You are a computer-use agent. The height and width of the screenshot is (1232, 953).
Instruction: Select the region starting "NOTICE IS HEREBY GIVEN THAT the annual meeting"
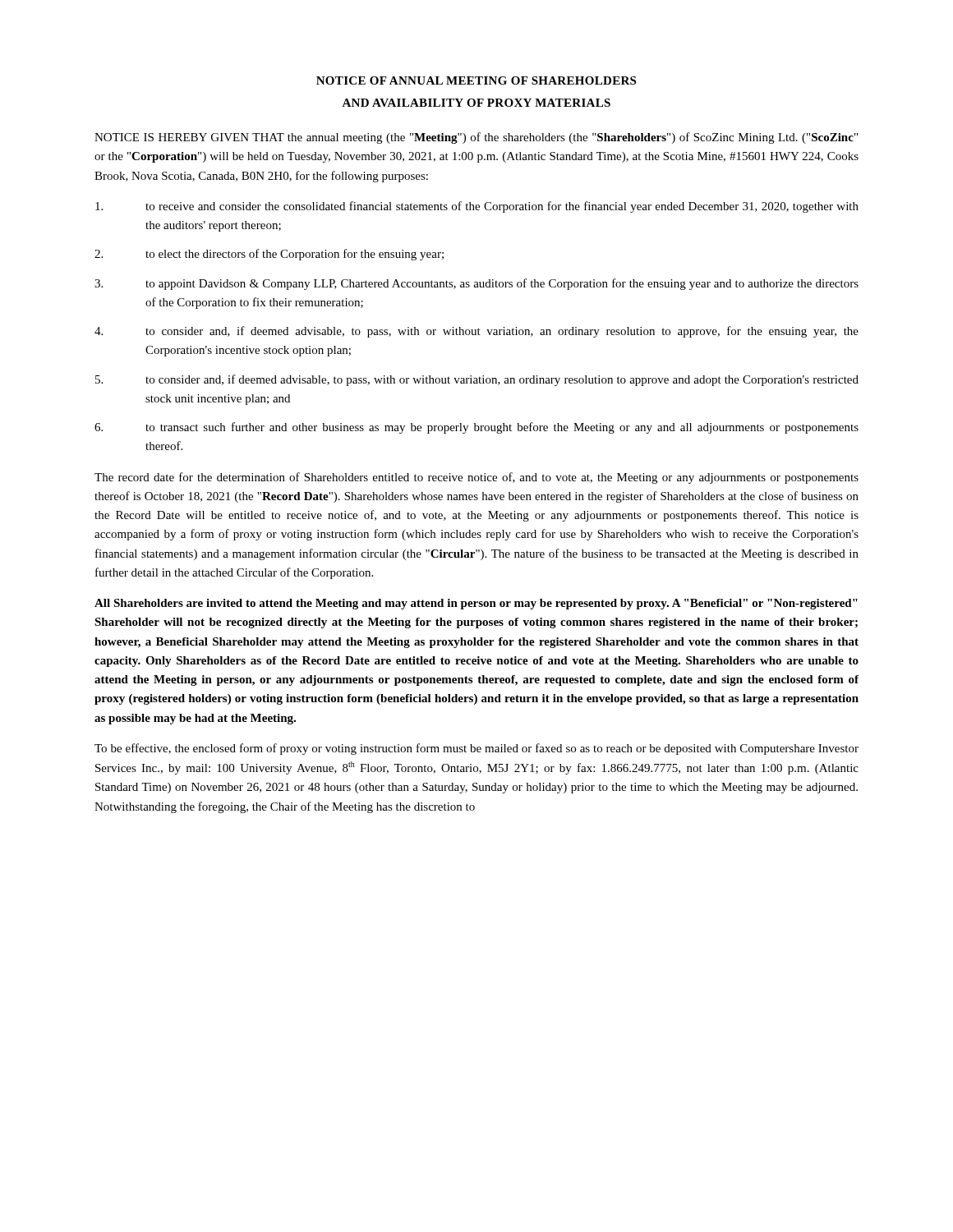click(476, 156)
